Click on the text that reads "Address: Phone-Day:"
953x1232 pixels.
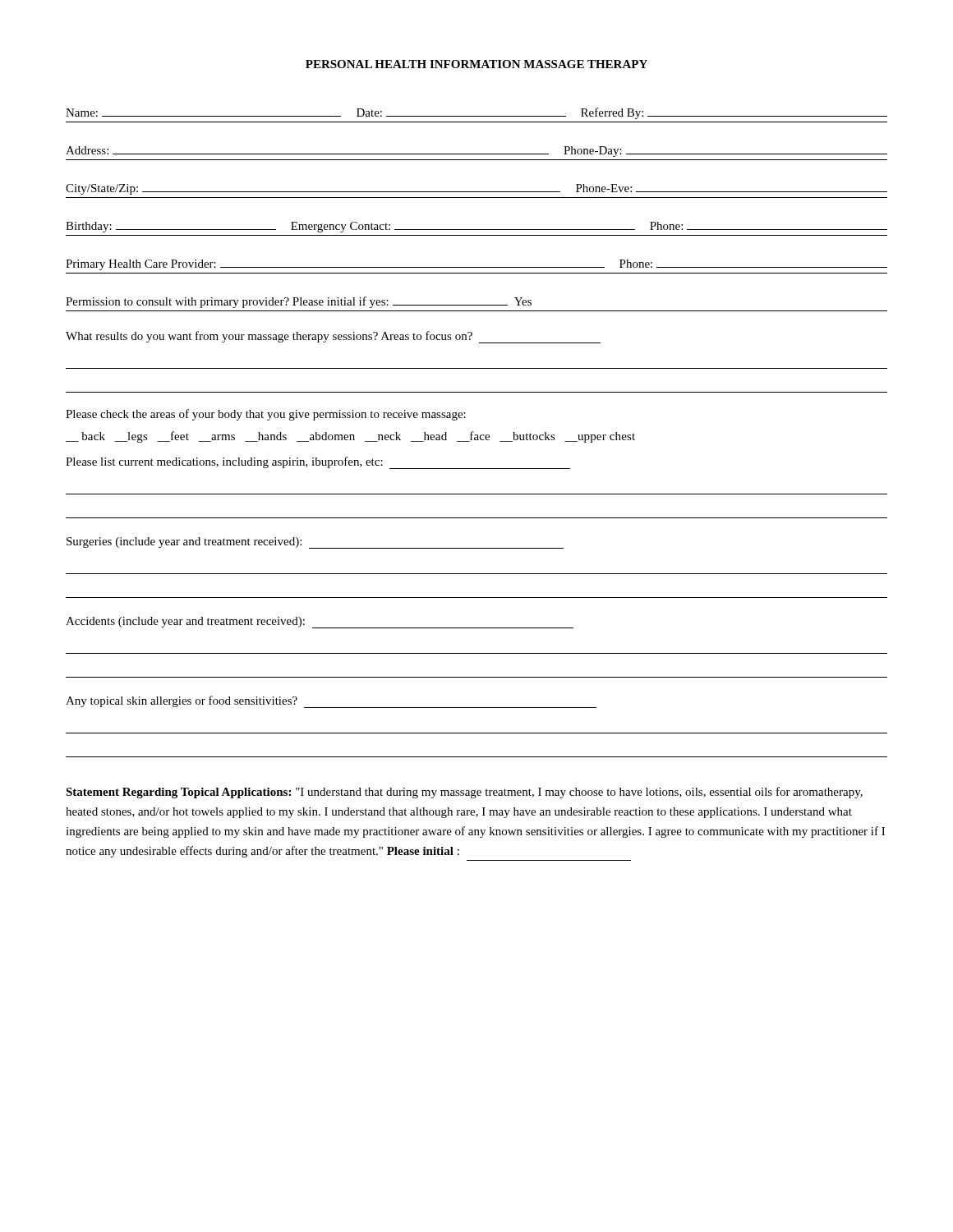[476, 148]
